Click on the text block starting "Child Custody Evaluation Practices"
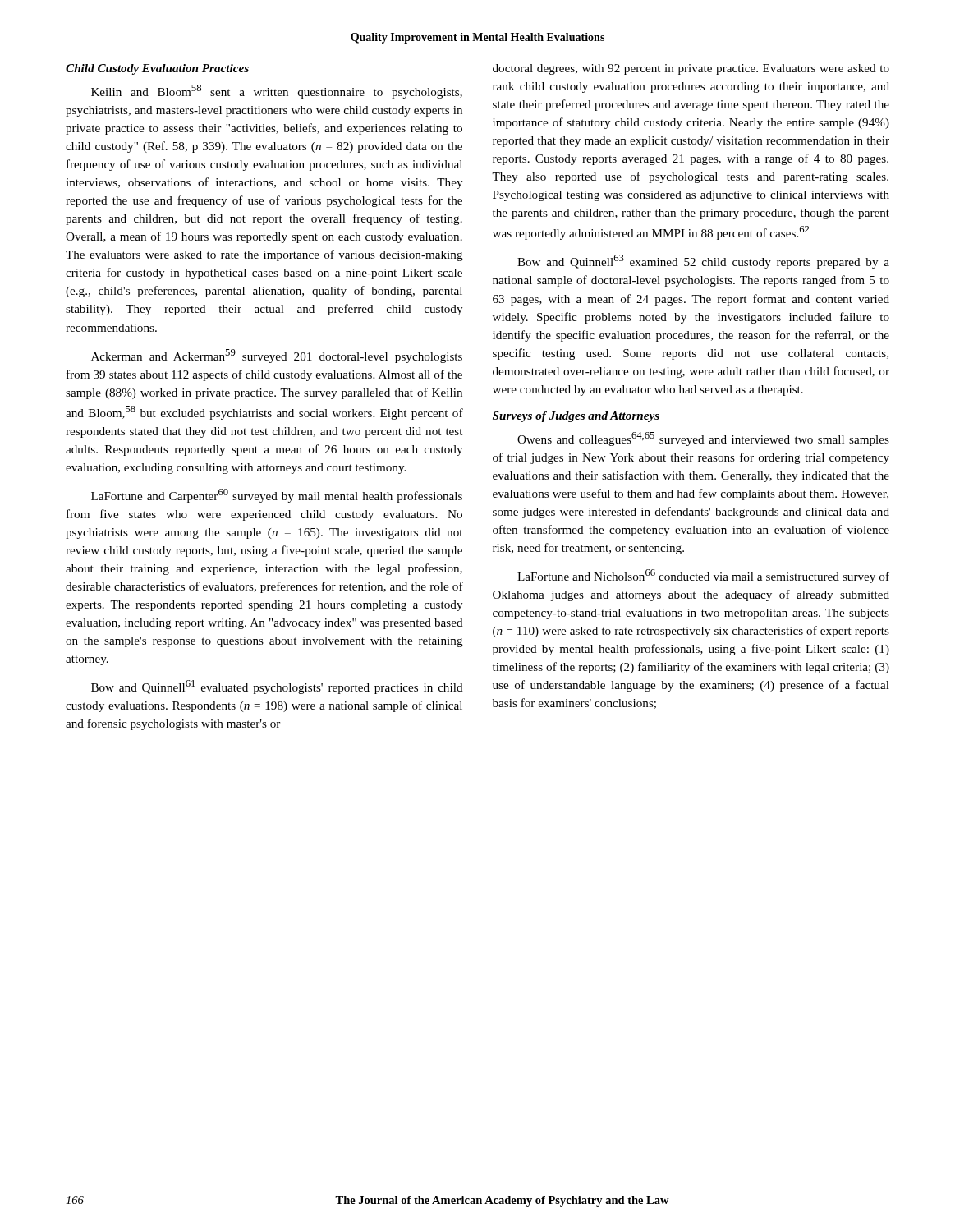 tap(157, 68)
